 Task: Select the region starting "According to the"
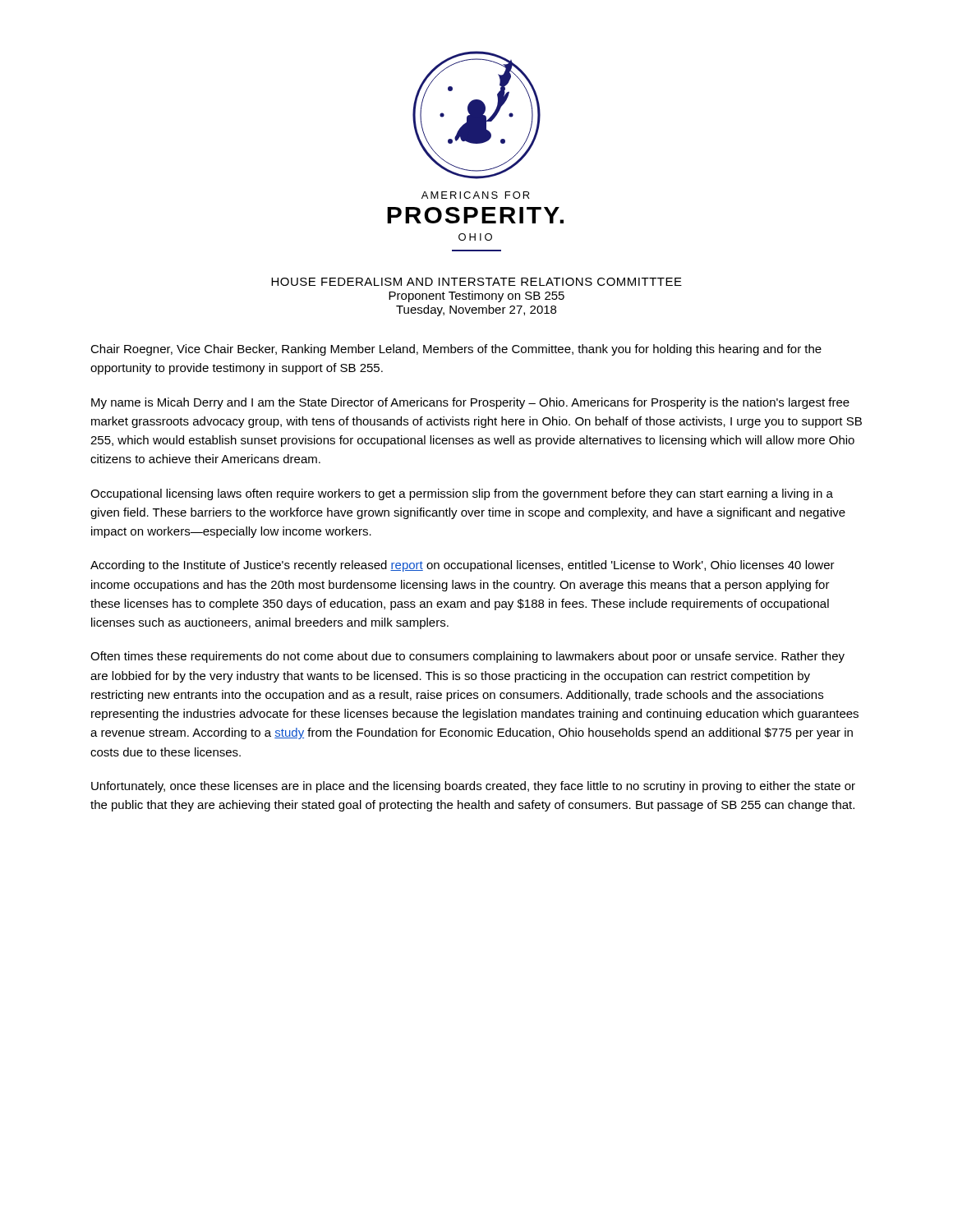tap(462, 594)
